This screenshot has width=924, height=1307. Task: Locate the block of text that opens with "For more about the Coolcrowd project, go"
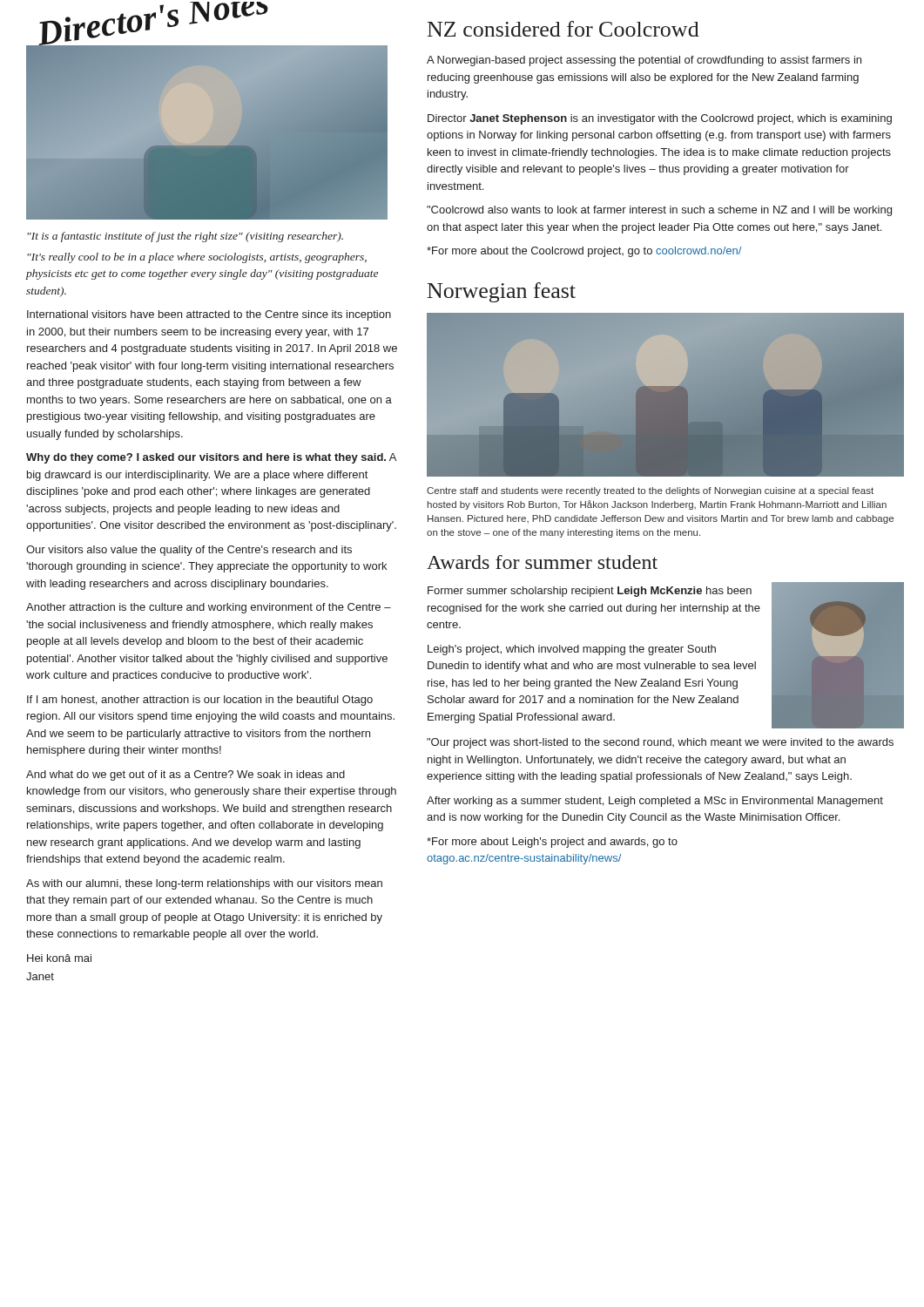click(665, 251)
